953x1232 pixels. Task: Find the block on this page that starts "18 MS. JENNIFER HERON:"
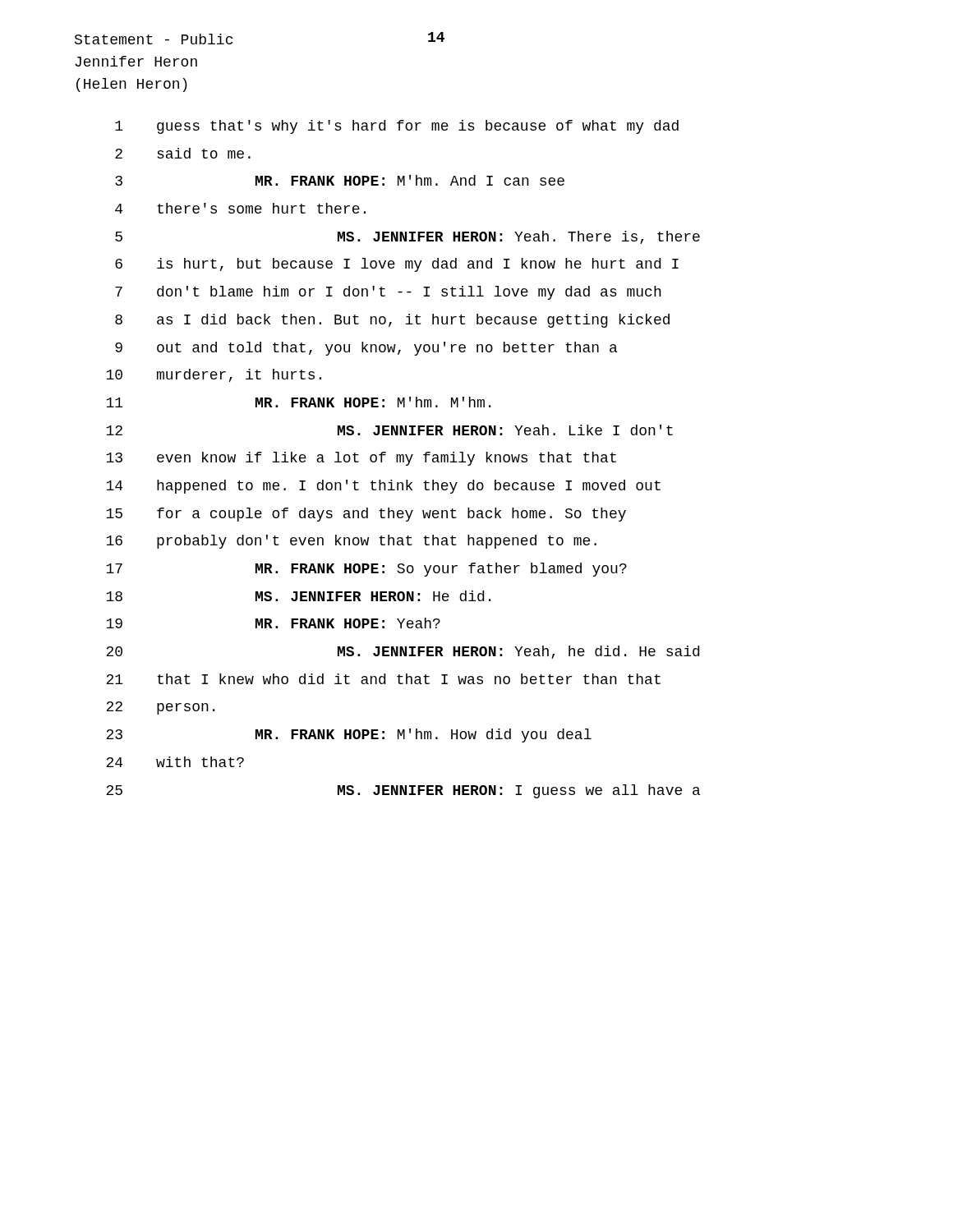489,598
